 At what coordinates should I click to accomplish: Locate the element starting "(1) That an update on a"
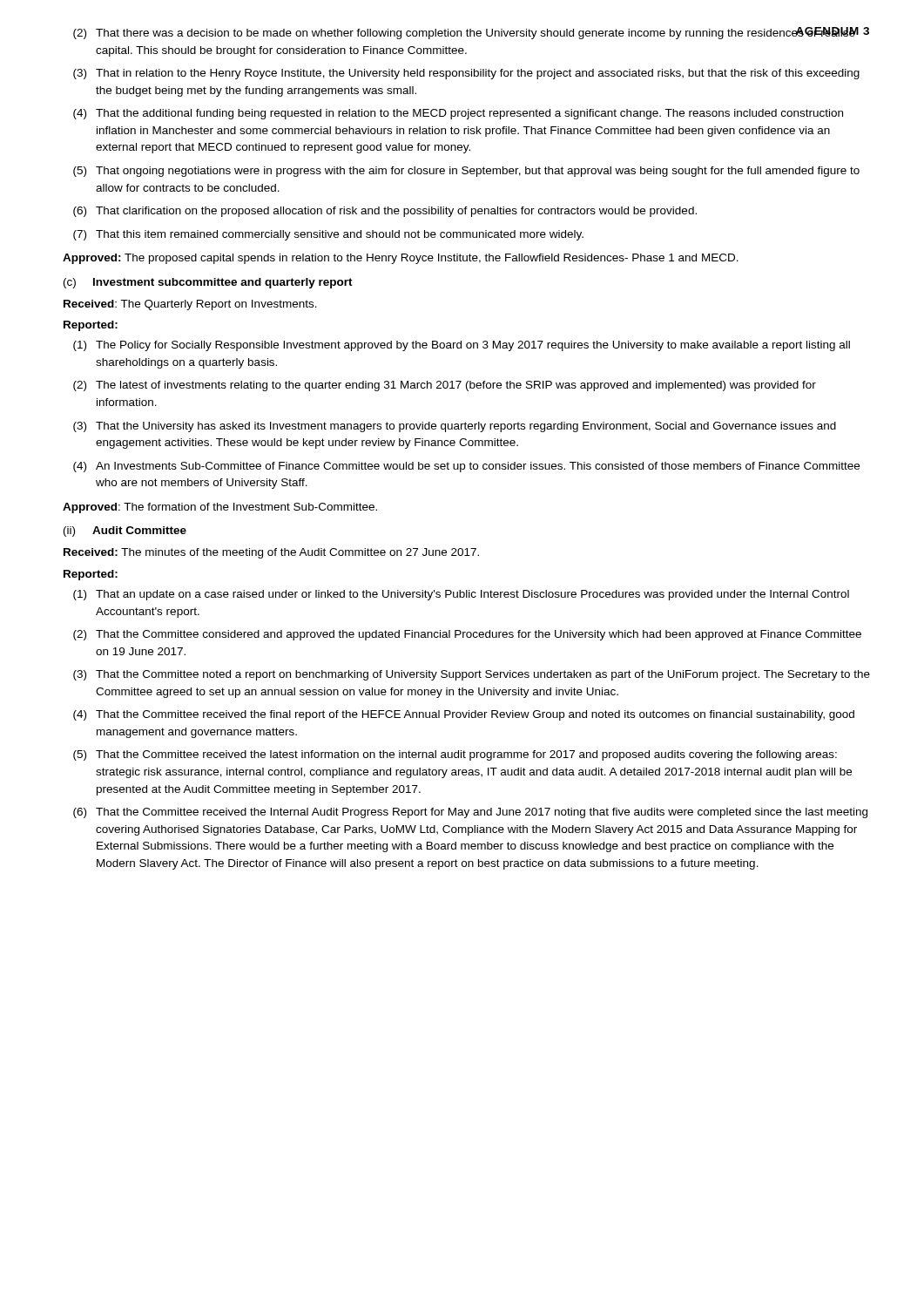(466, 603)
